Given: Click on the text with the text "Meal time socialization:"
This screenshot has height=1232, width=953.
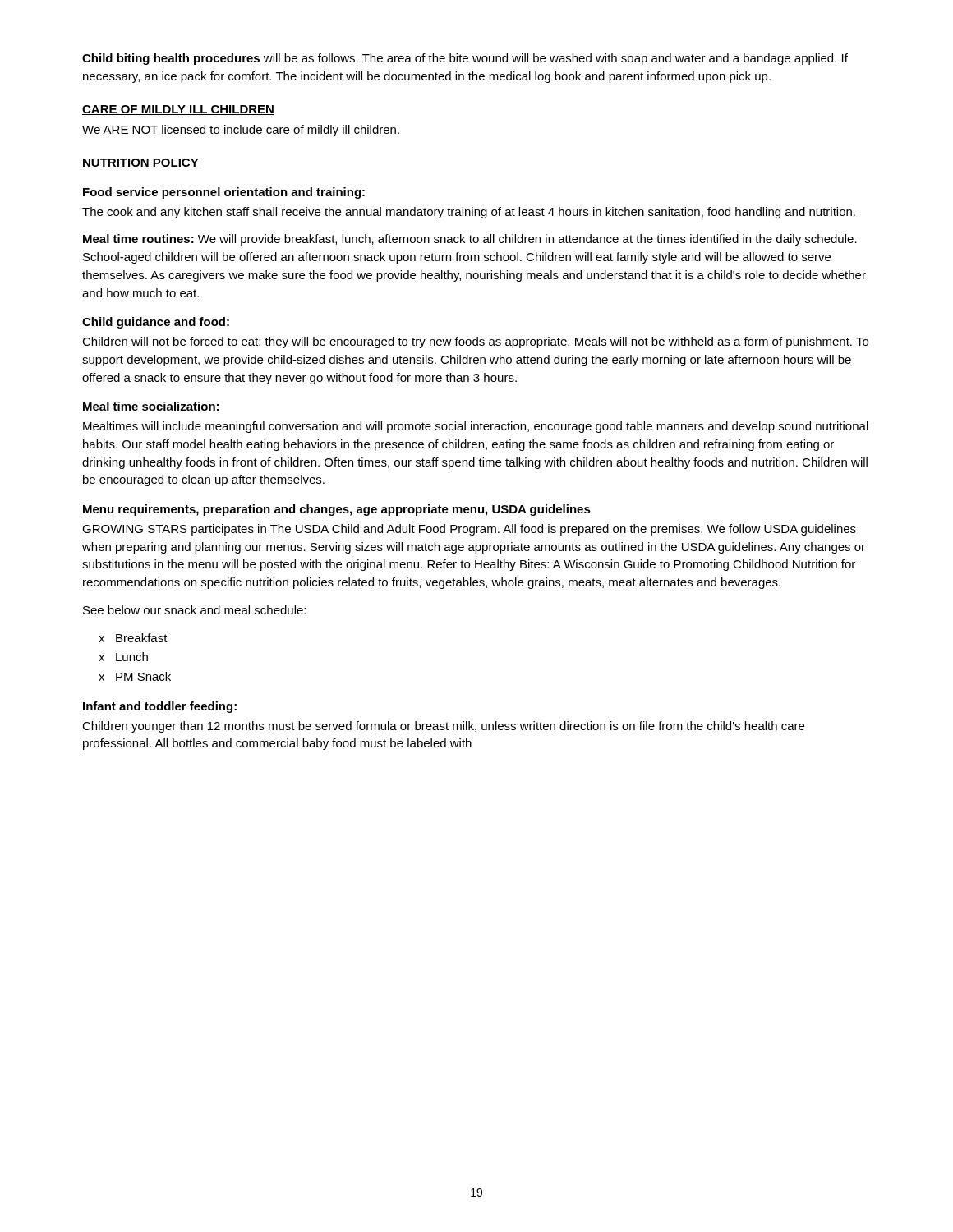Looking at the screenshot, I should (151, 406).
